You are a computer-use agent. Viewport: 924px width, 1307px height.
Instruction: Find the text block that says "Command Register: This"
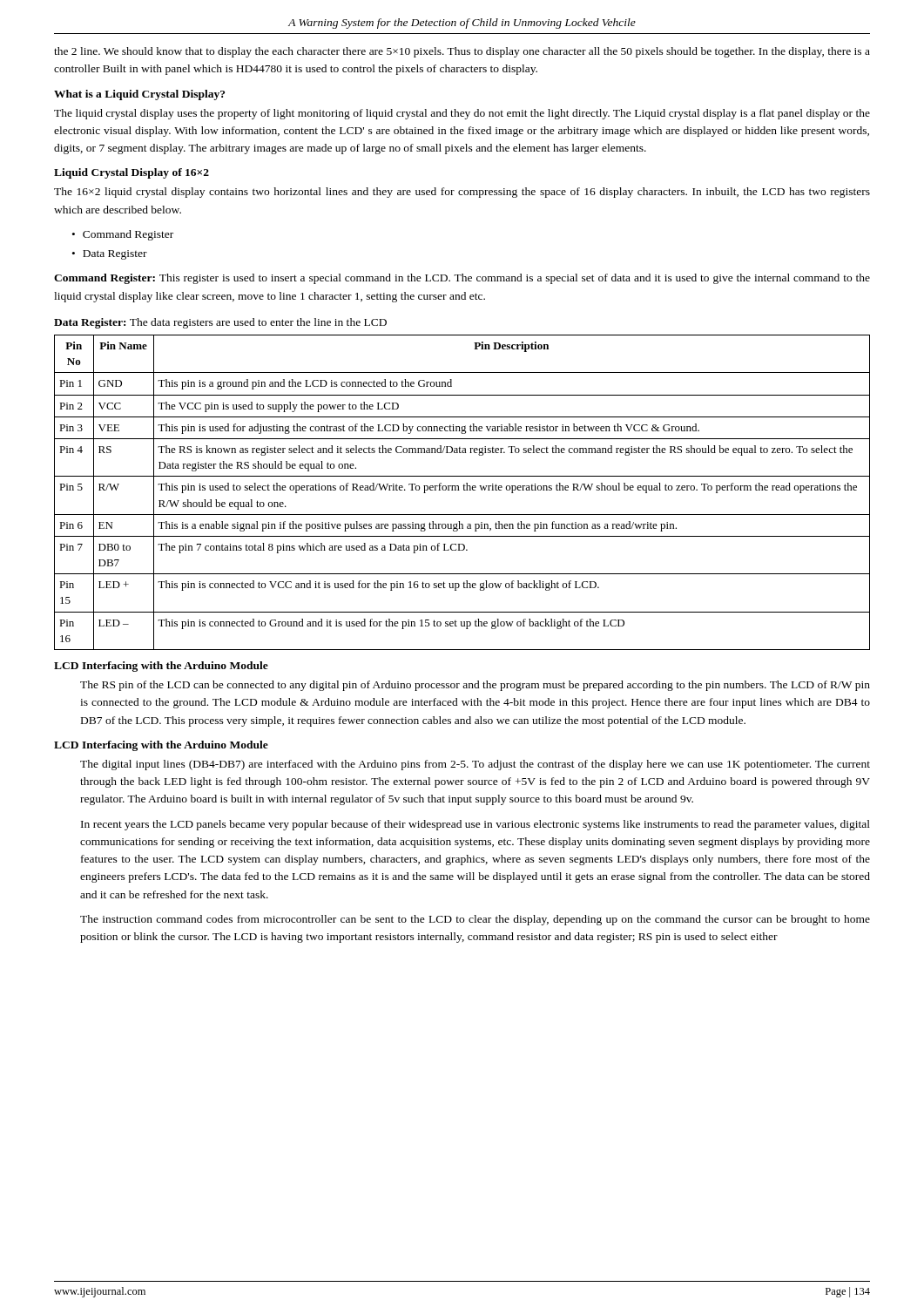tap(462, 287)
